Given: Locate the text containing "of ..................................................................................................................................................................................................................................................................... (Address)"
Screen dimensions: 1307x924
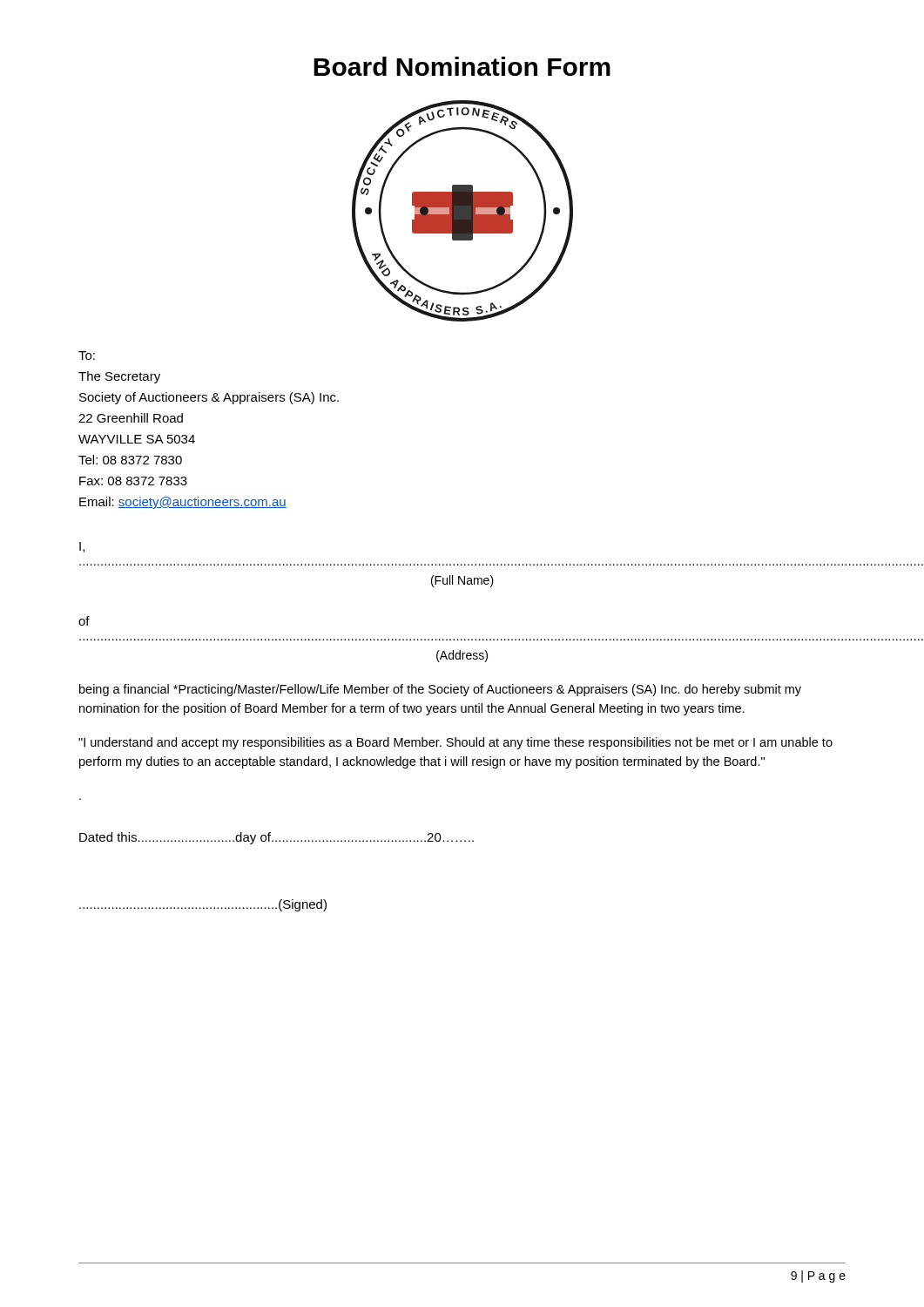Looking at the screenshot, I should pyautogui.click(x=462, y=638).
